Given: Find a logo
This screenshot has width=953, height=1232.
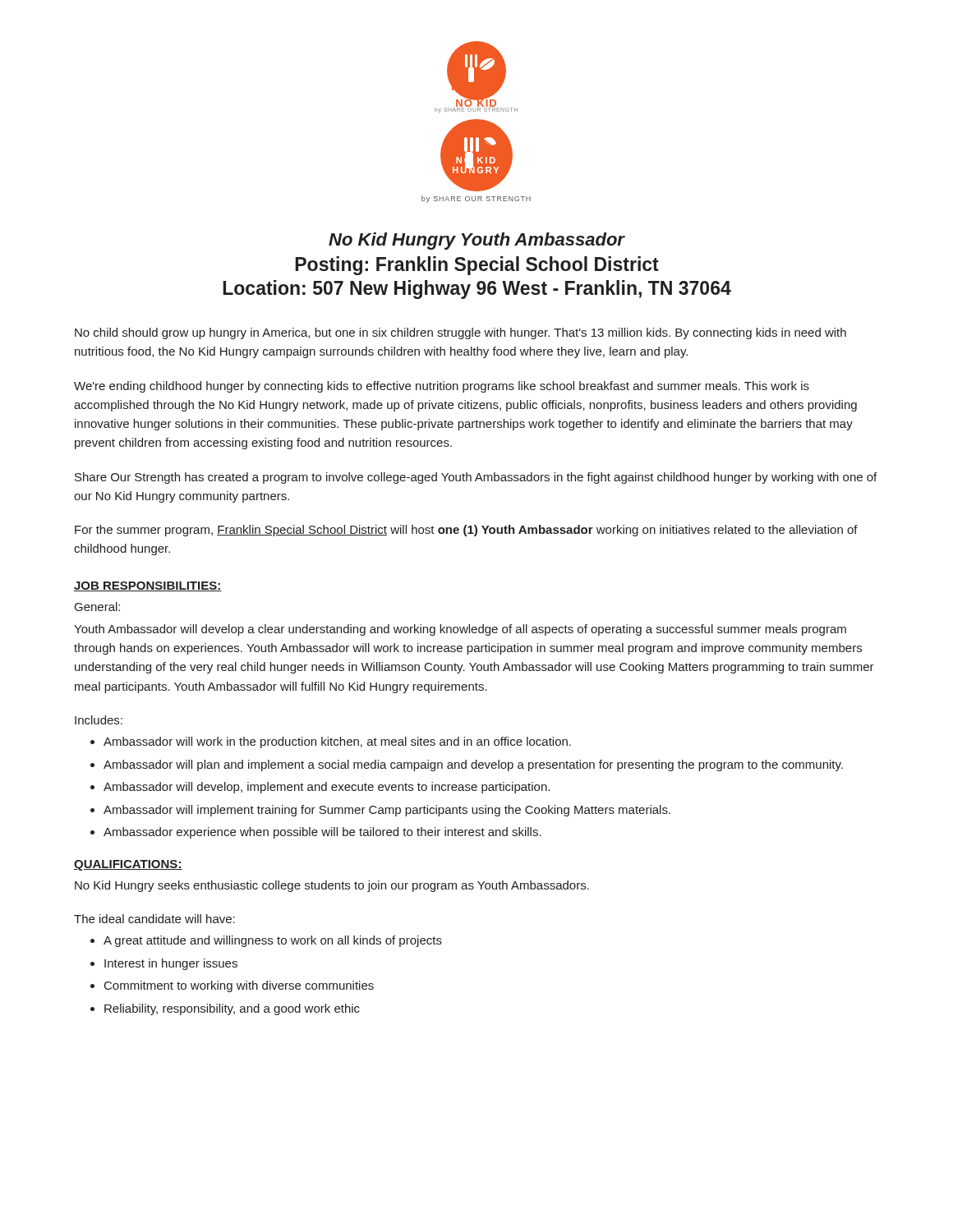Looking at the screenshot, I should click(x=476, y=123).
